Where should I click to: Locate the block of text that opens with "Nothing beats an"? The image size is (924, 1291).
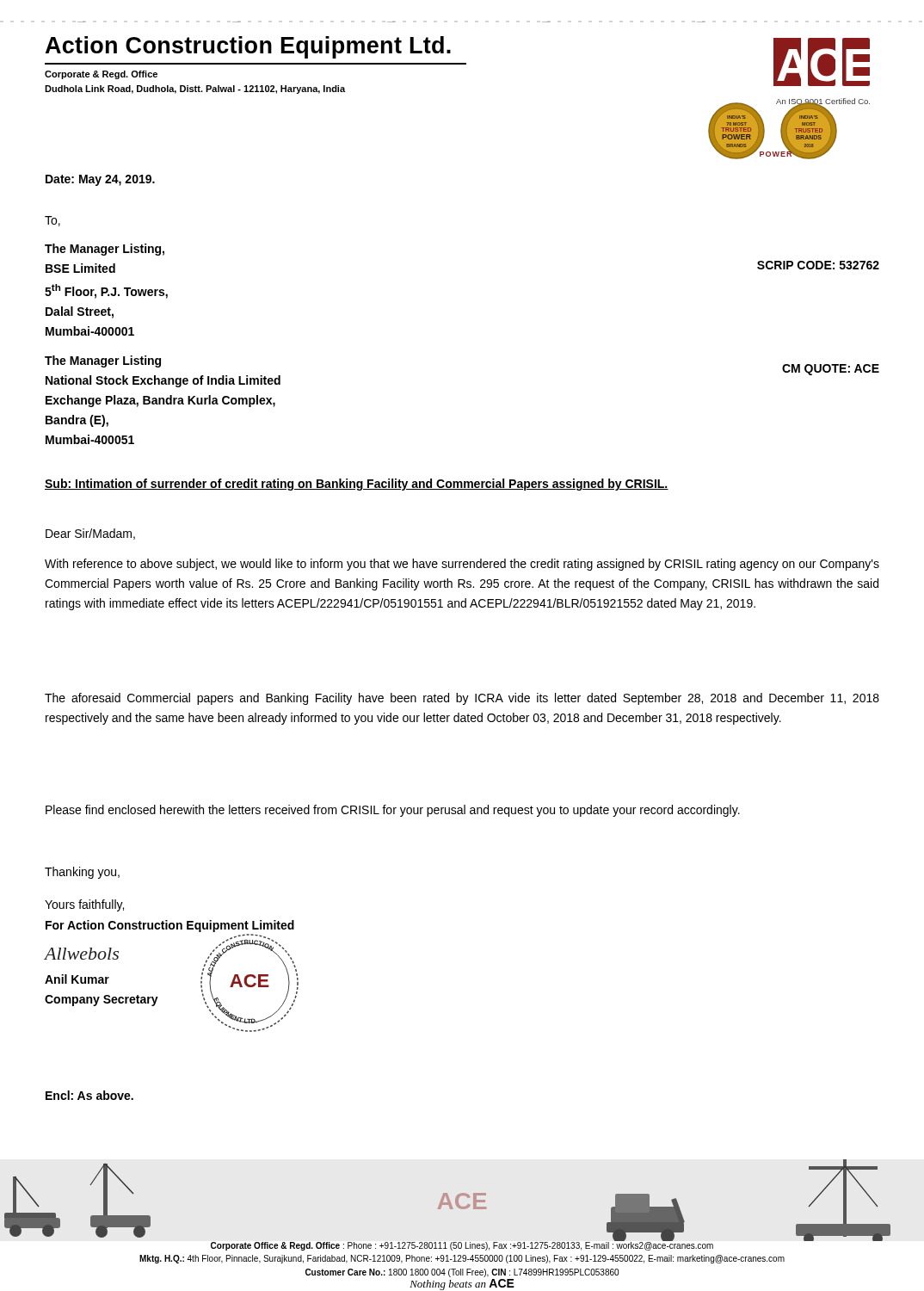462,1283
